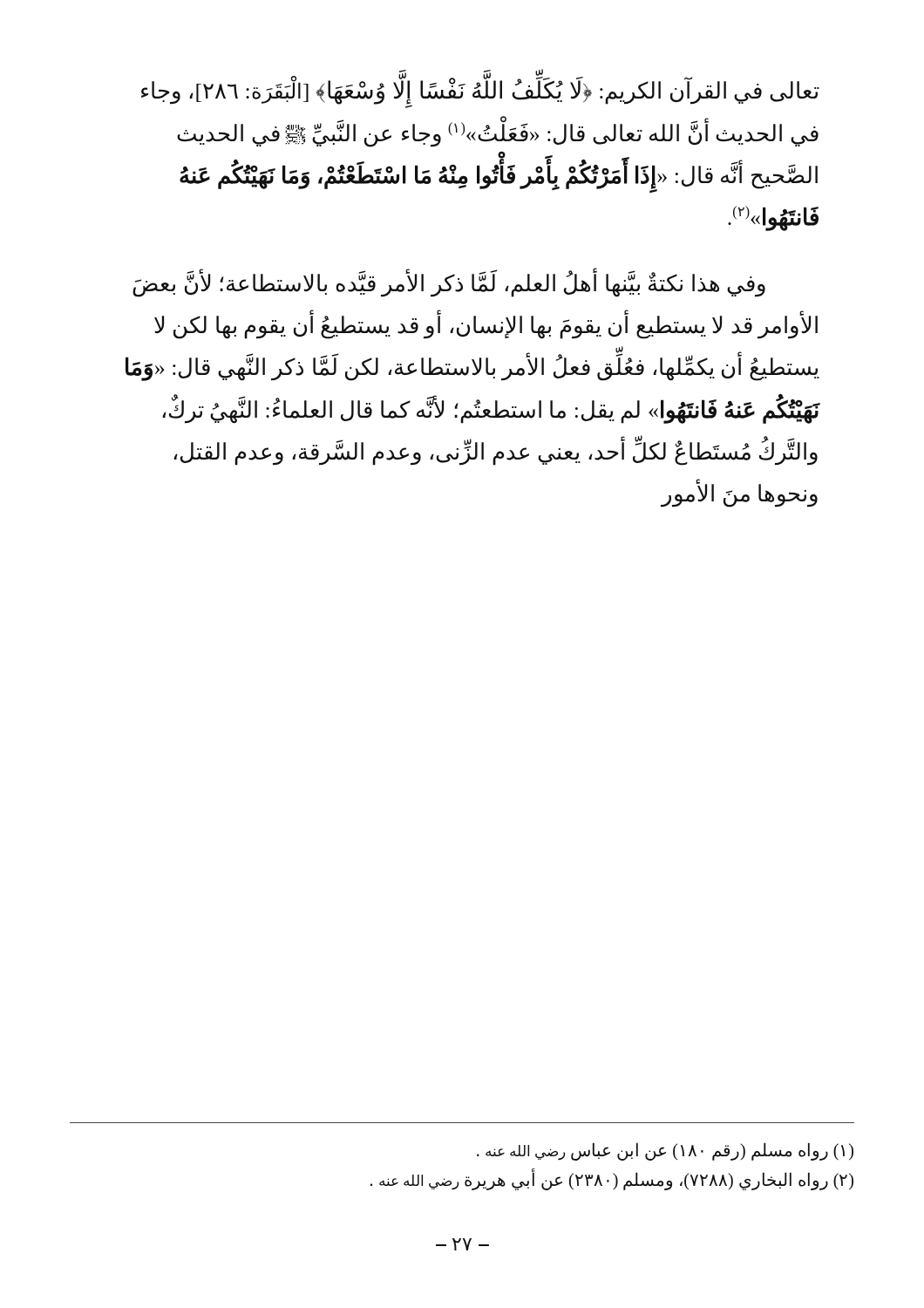
Task: Point to the text block starting "(١) رواه مسلم (رقم"
Action: point(665,1150)
